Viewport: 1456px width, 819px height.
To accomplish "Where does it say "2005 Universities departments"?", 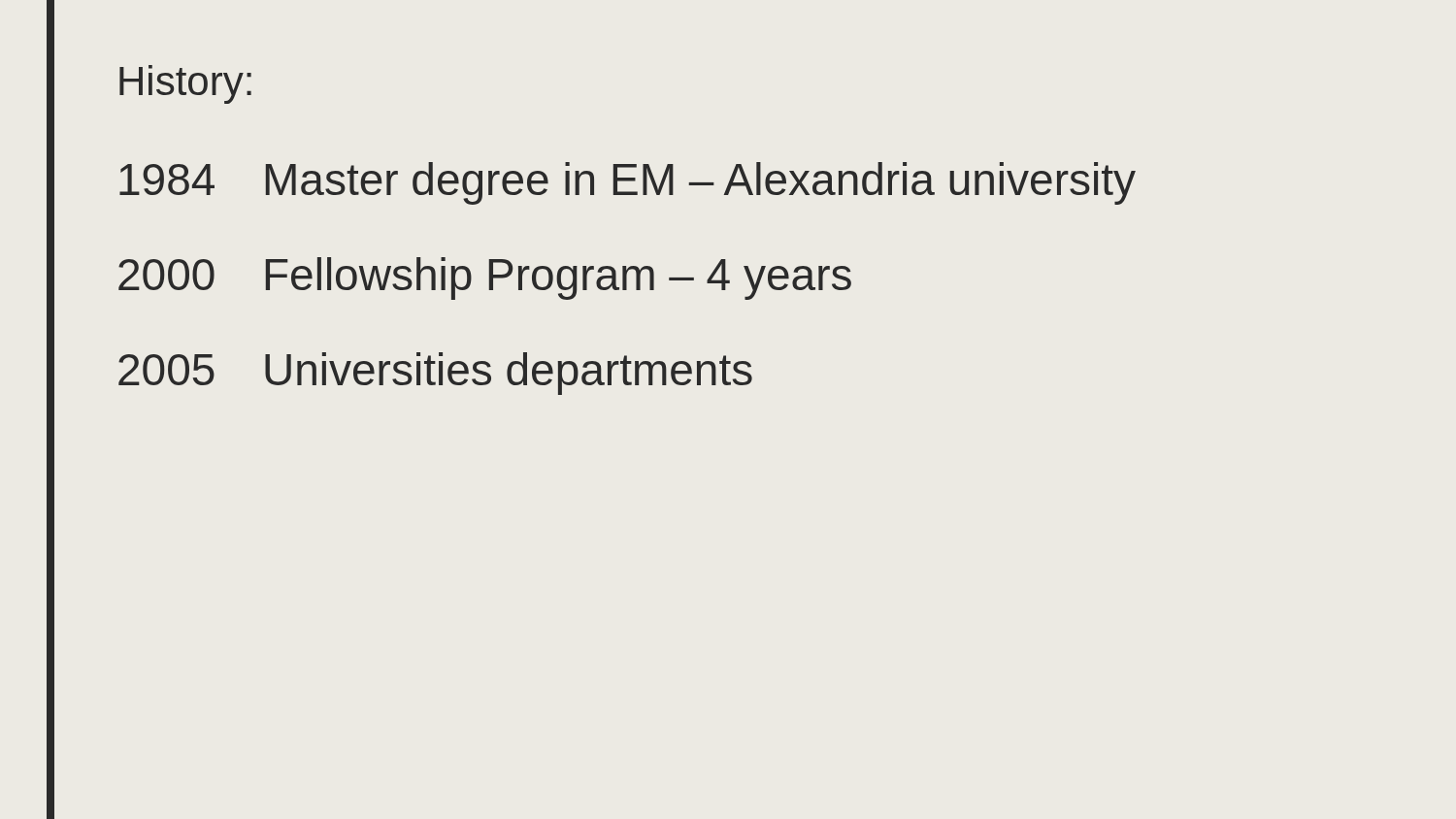I will [435, 370].
